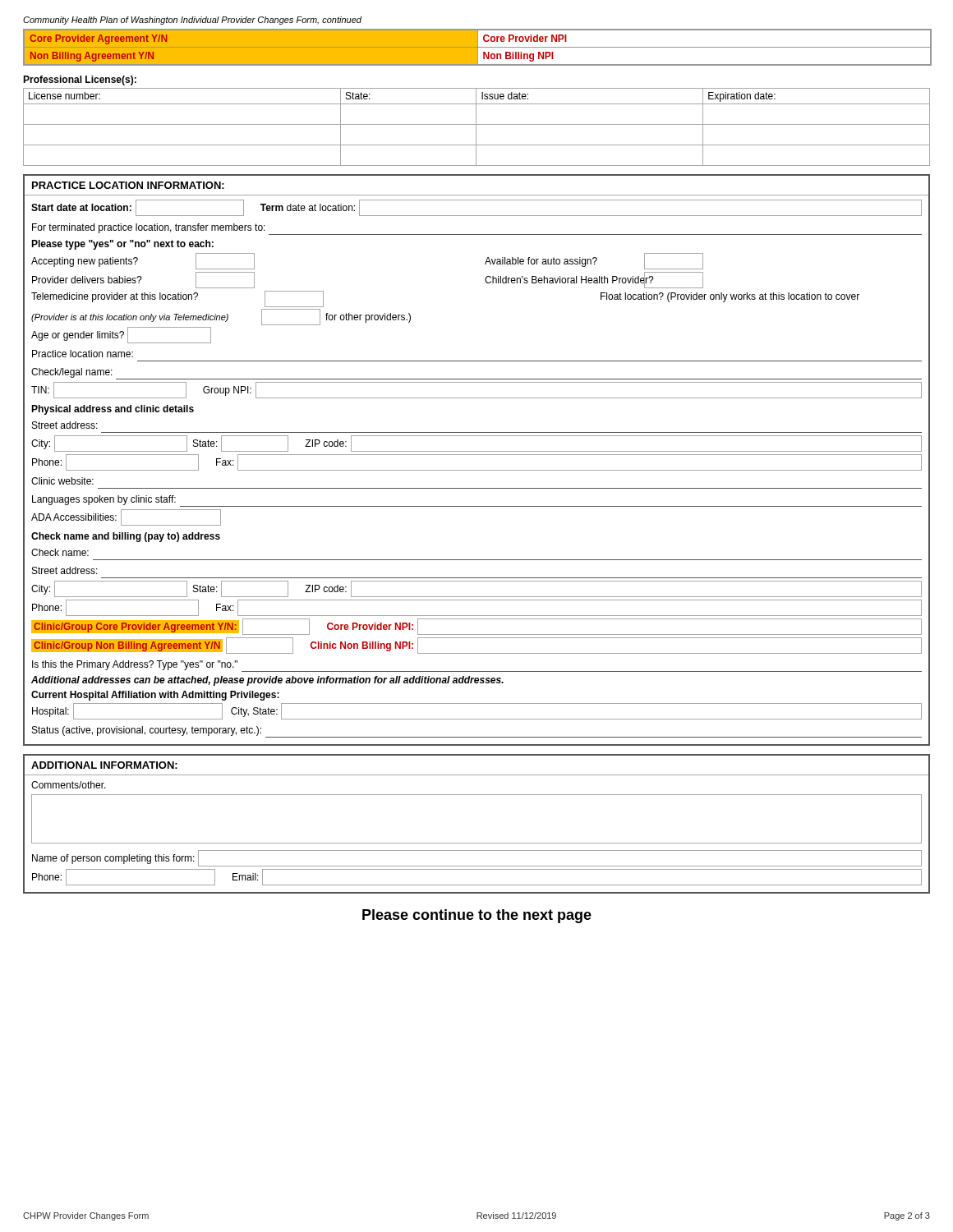
Task: Click where it says "Languages spoken by clinic staff:"
Action: click(x=476, y=499)
